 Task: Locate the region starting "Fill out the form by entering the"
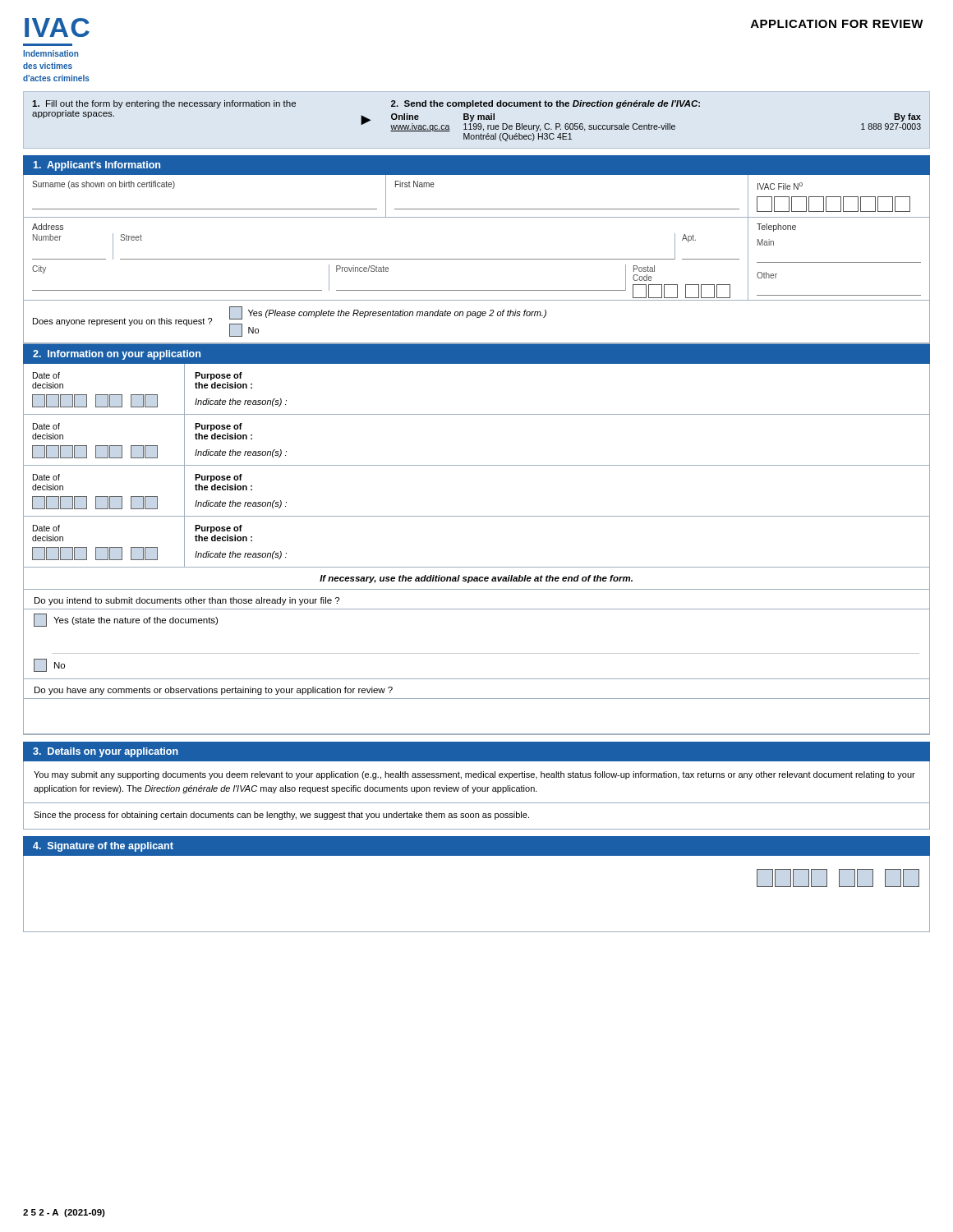[164, 108]
